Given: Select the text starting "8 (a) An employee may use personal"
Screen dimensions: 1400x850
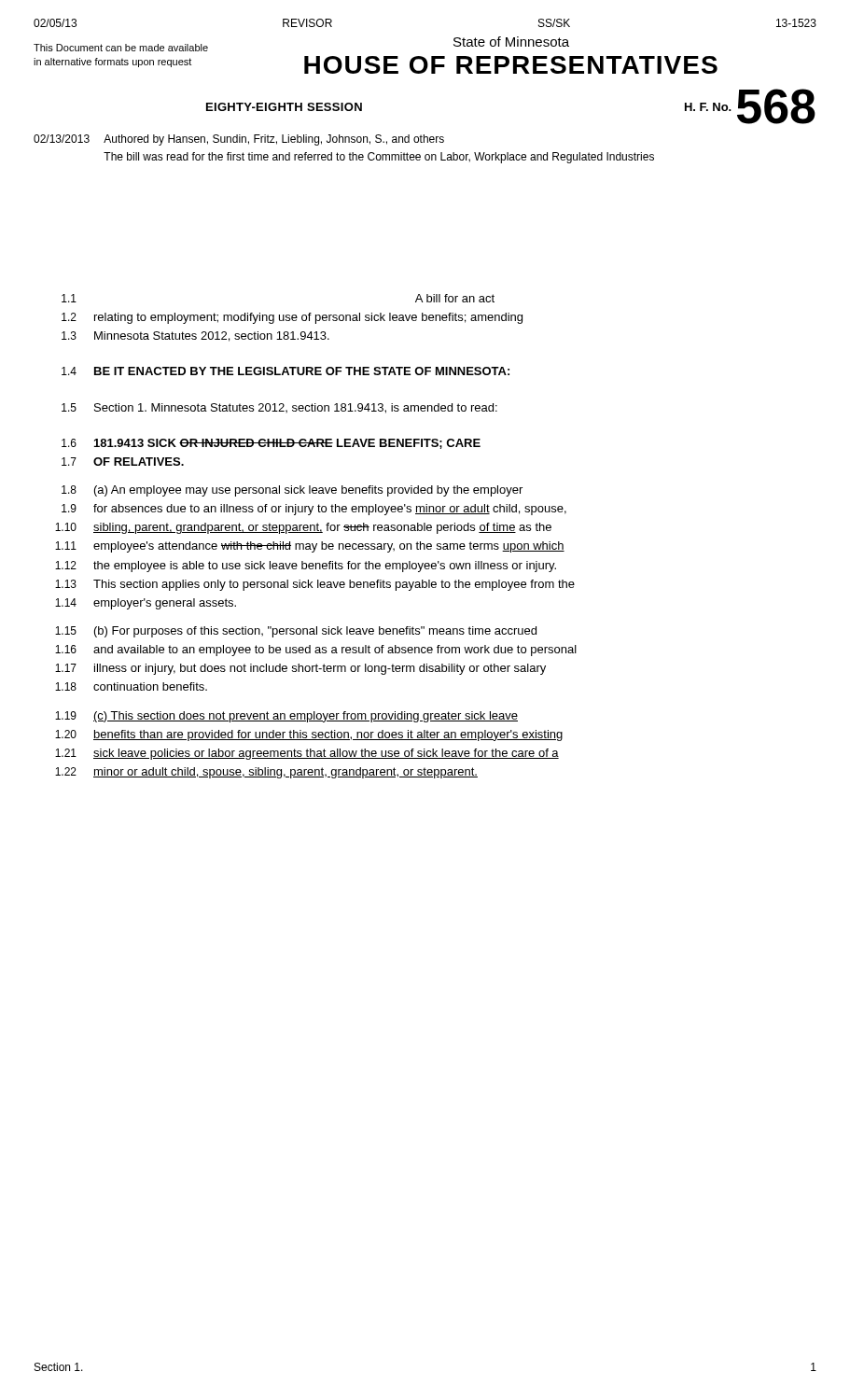Looking at the screenshot, I should 425,546.
